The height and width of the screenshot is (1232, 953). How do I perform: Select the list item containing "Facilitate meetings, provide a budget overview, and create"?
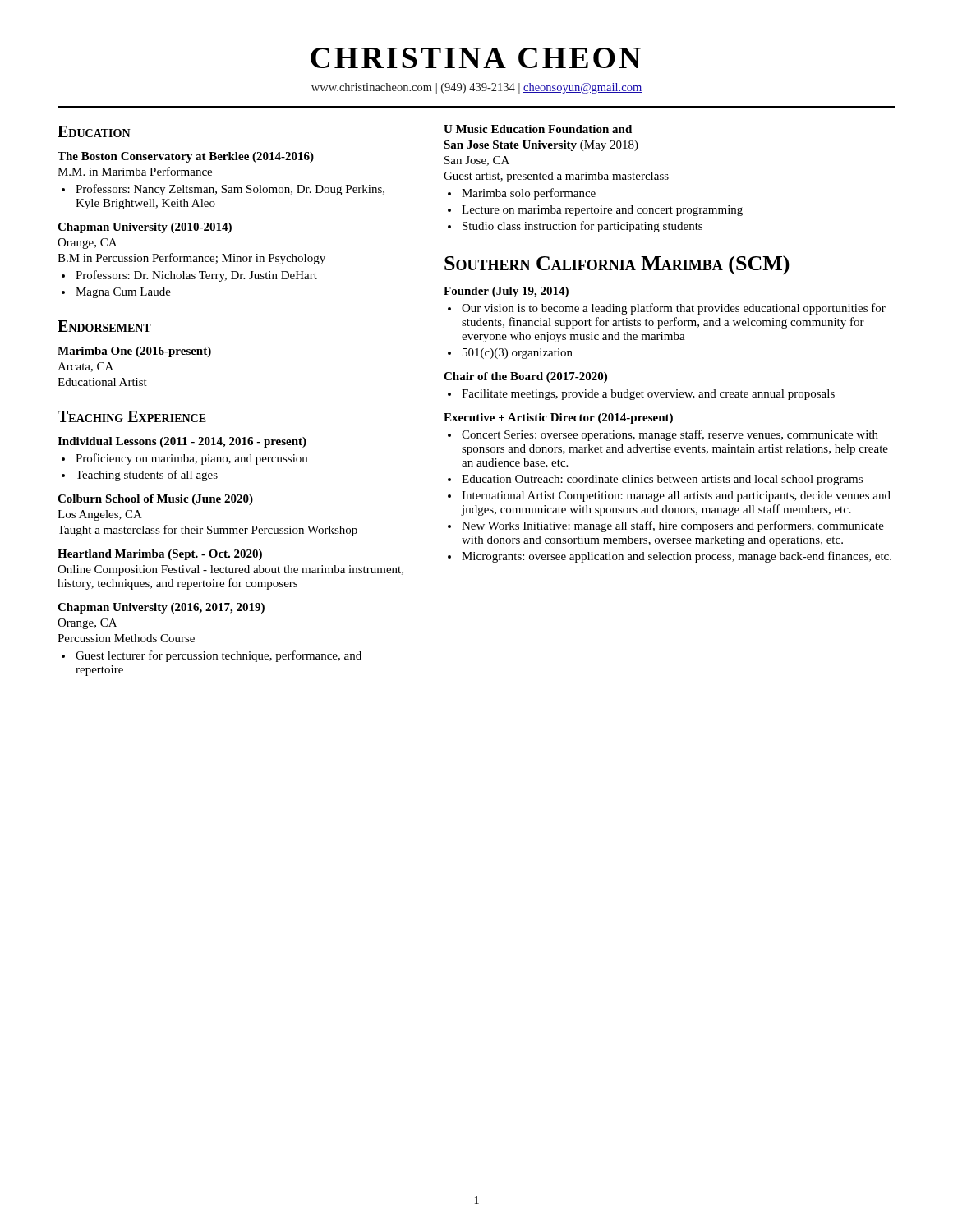(x=648, y=393)
